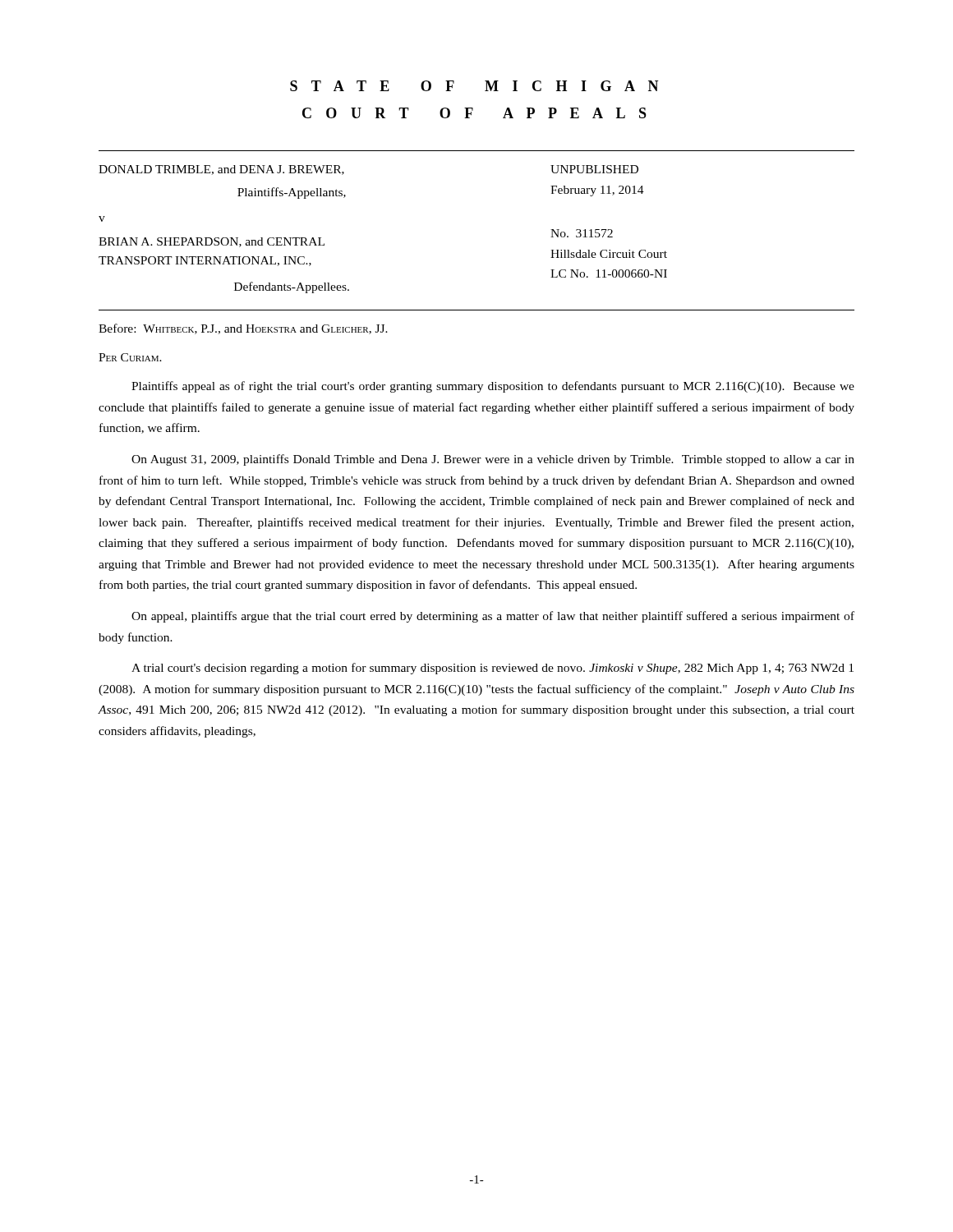Click on the region starting "DONALD TRIMBLE, and DENA J. BREWER,"
The width and height of the screenshot is (953, 1232).
coord(222,169)
